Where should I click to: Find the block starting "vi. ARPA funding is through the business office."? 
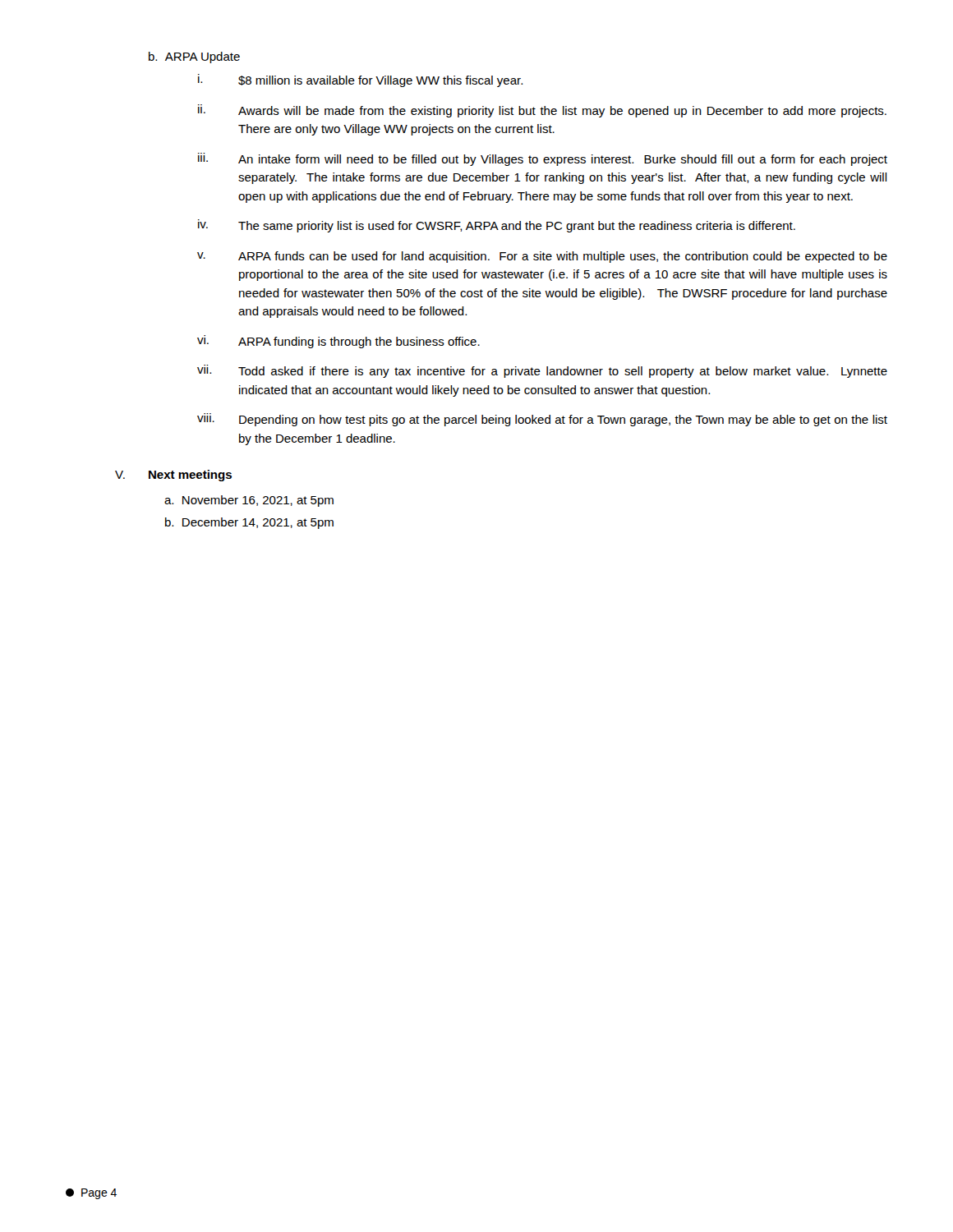click(339, 342)
